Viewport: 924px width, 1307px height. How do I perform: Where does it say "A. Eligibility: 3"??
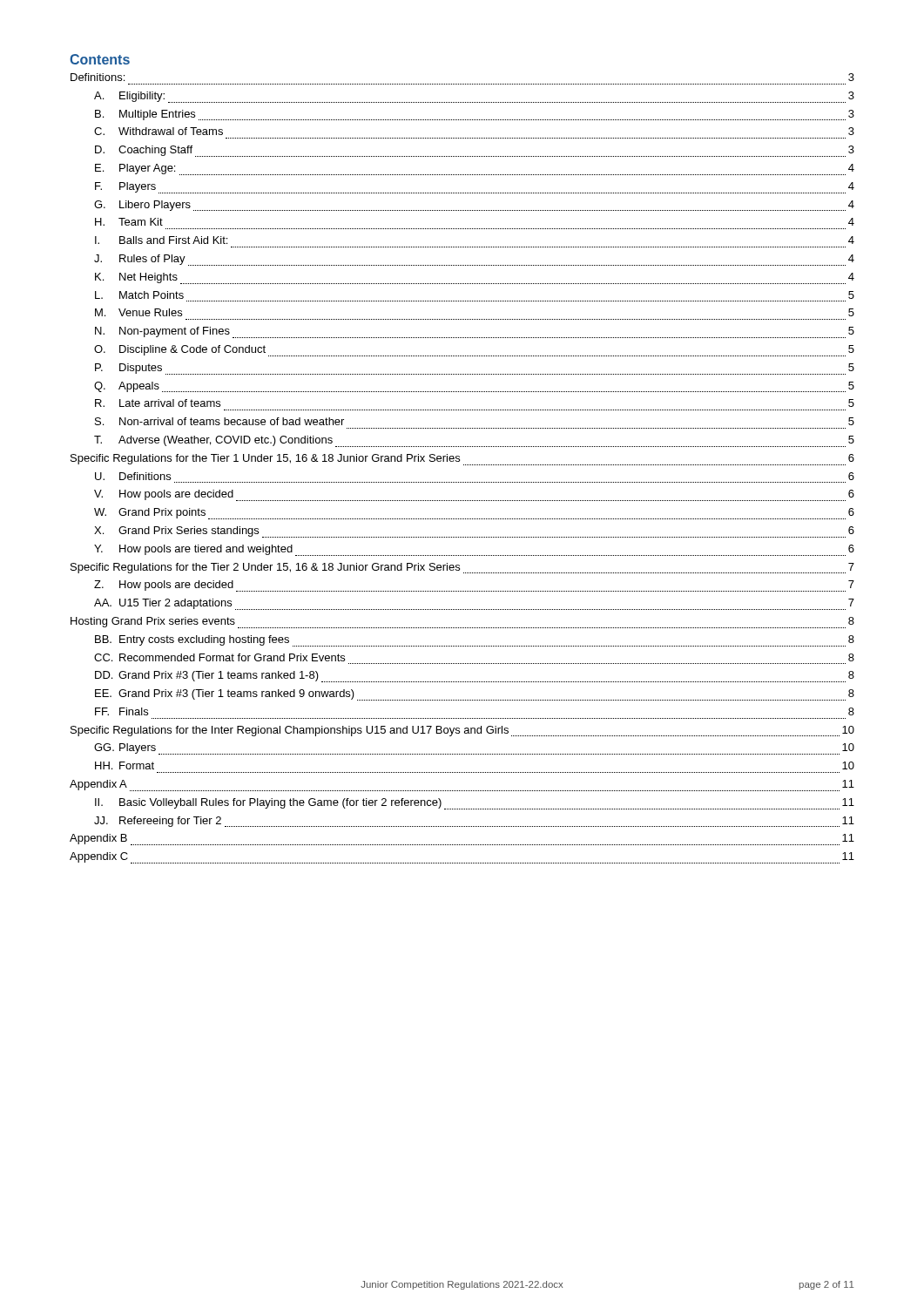pos(474,96)
